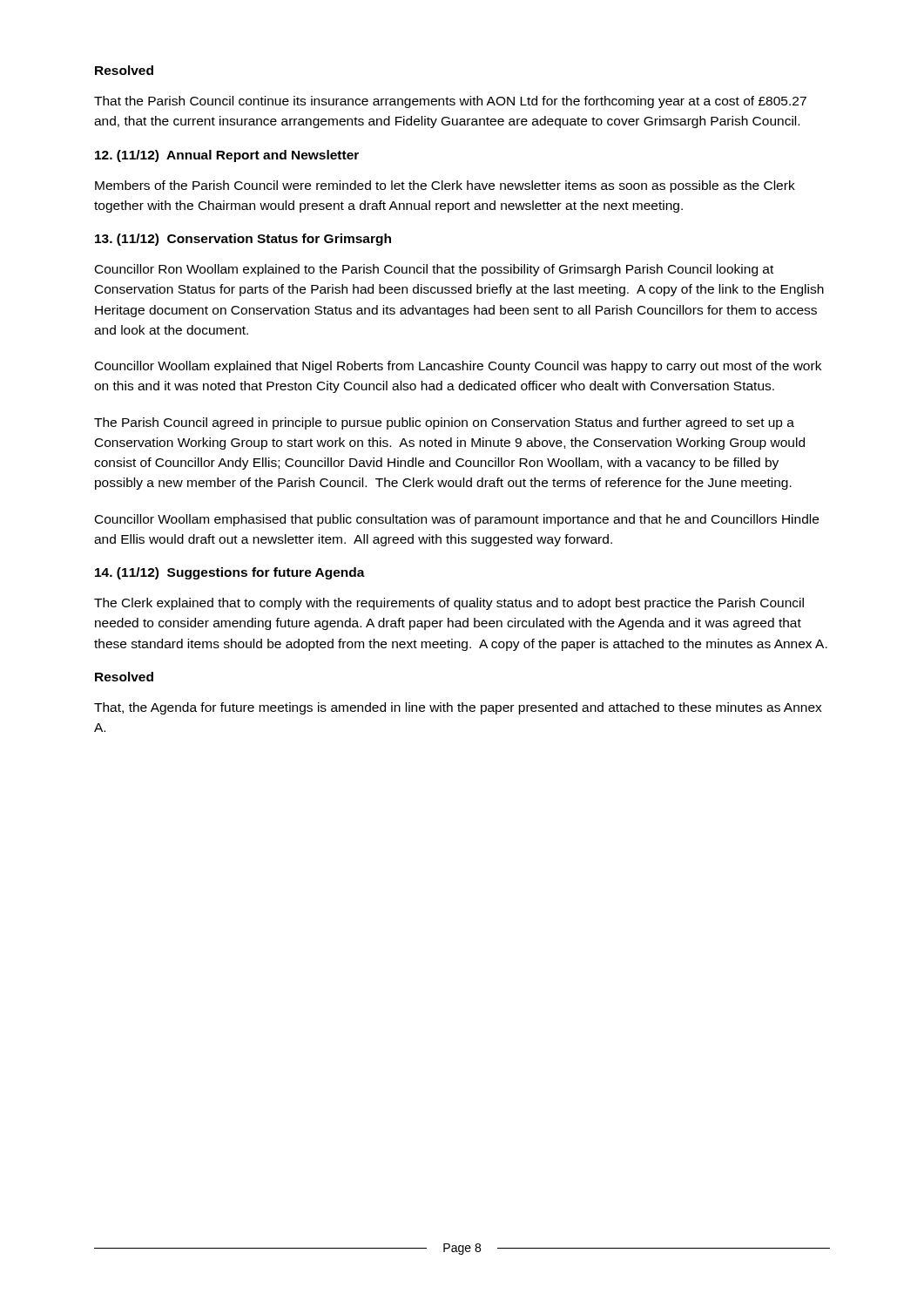Viewport: 924px width, 1307px height.
Task: Navigate to the text starting "12. (11/12) Annual Report"
Action: click(x=227, y=154)
